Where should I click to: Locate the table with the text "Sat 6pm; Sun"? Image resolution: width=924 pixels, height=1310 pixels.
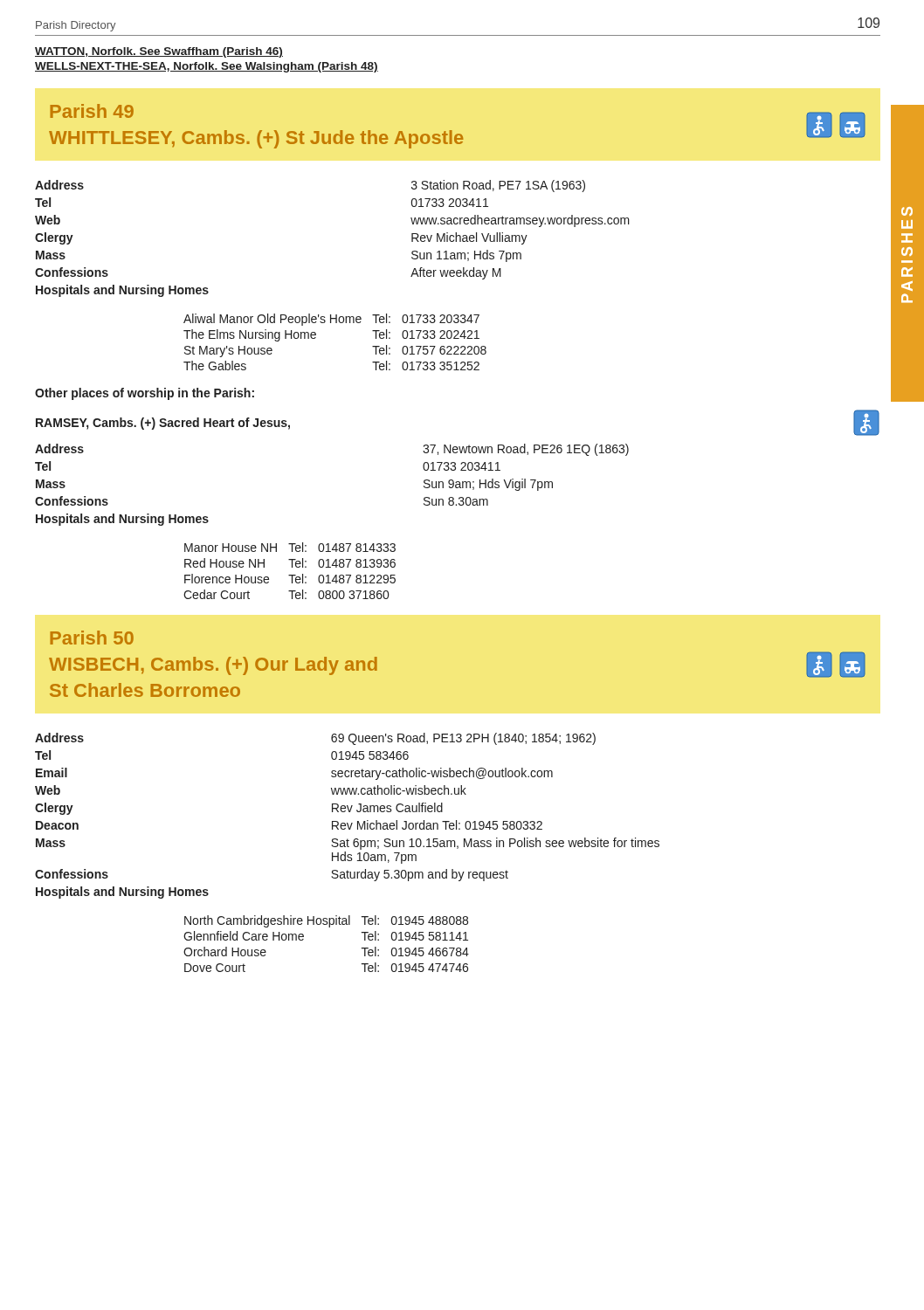pos(458,853)
